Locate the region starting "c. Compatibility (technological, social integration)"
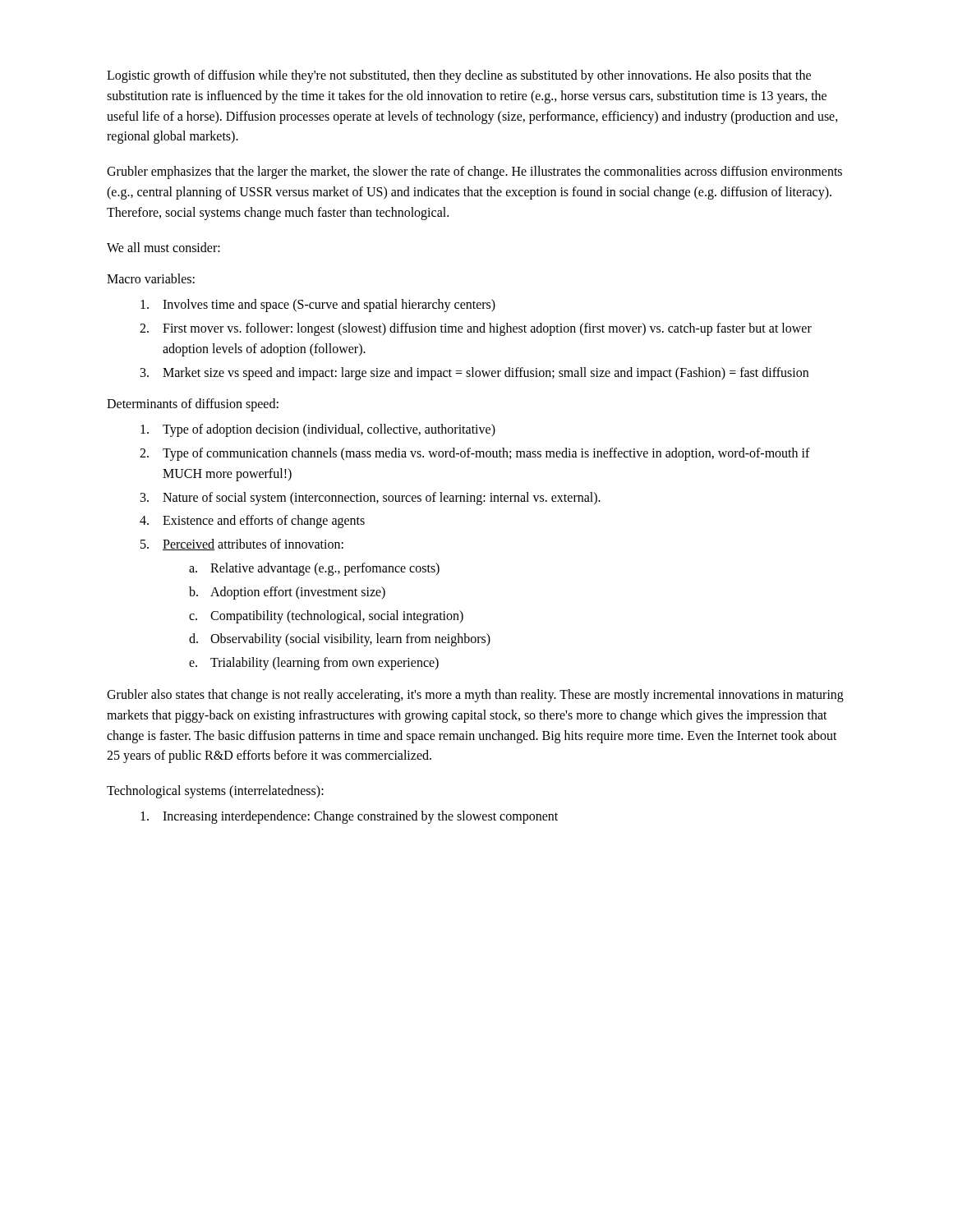 [326, 617]
